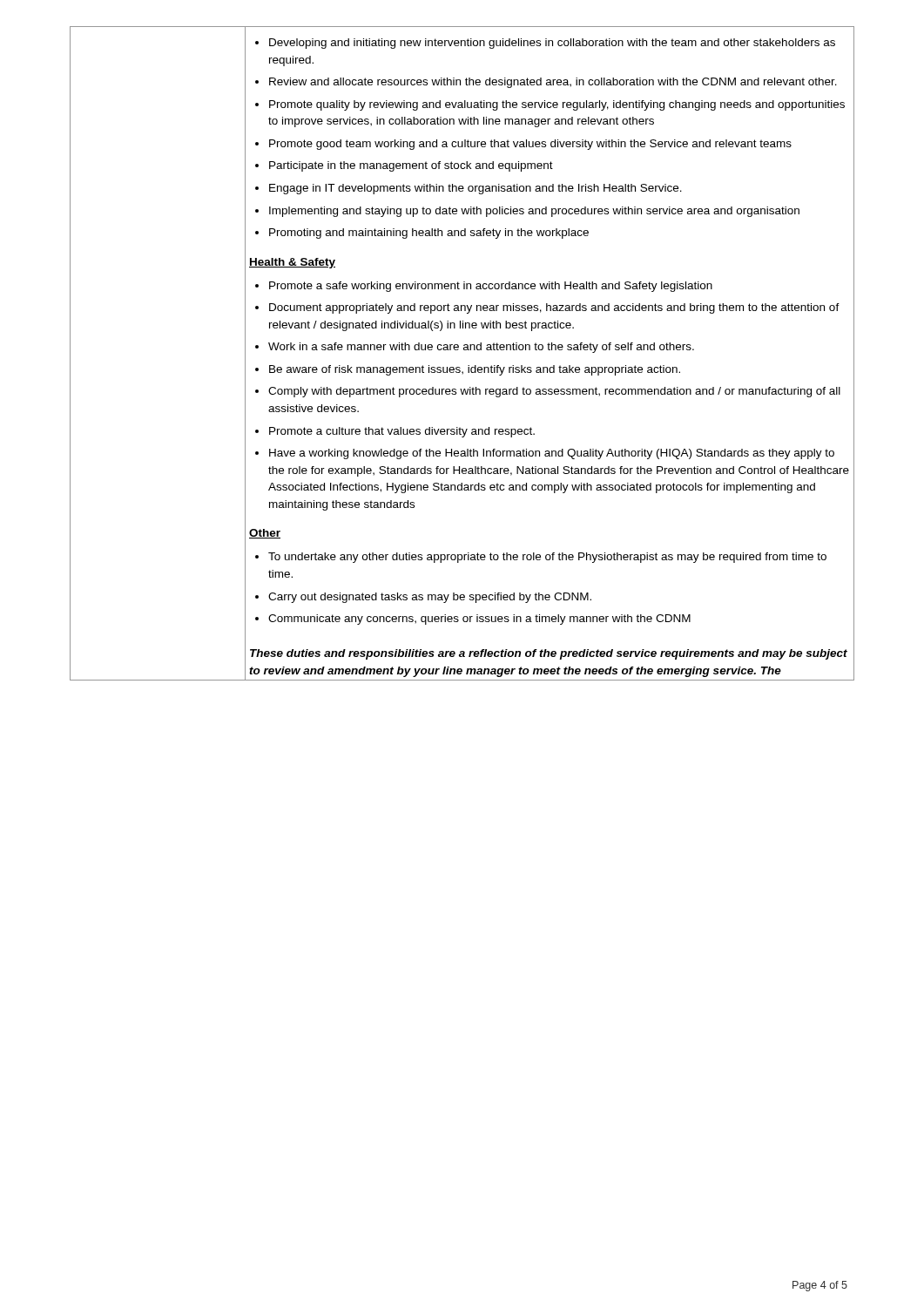Click on the list item with the text "Promote quality by"
Viewport: 924px width, 1307px height.
(557, 112)
